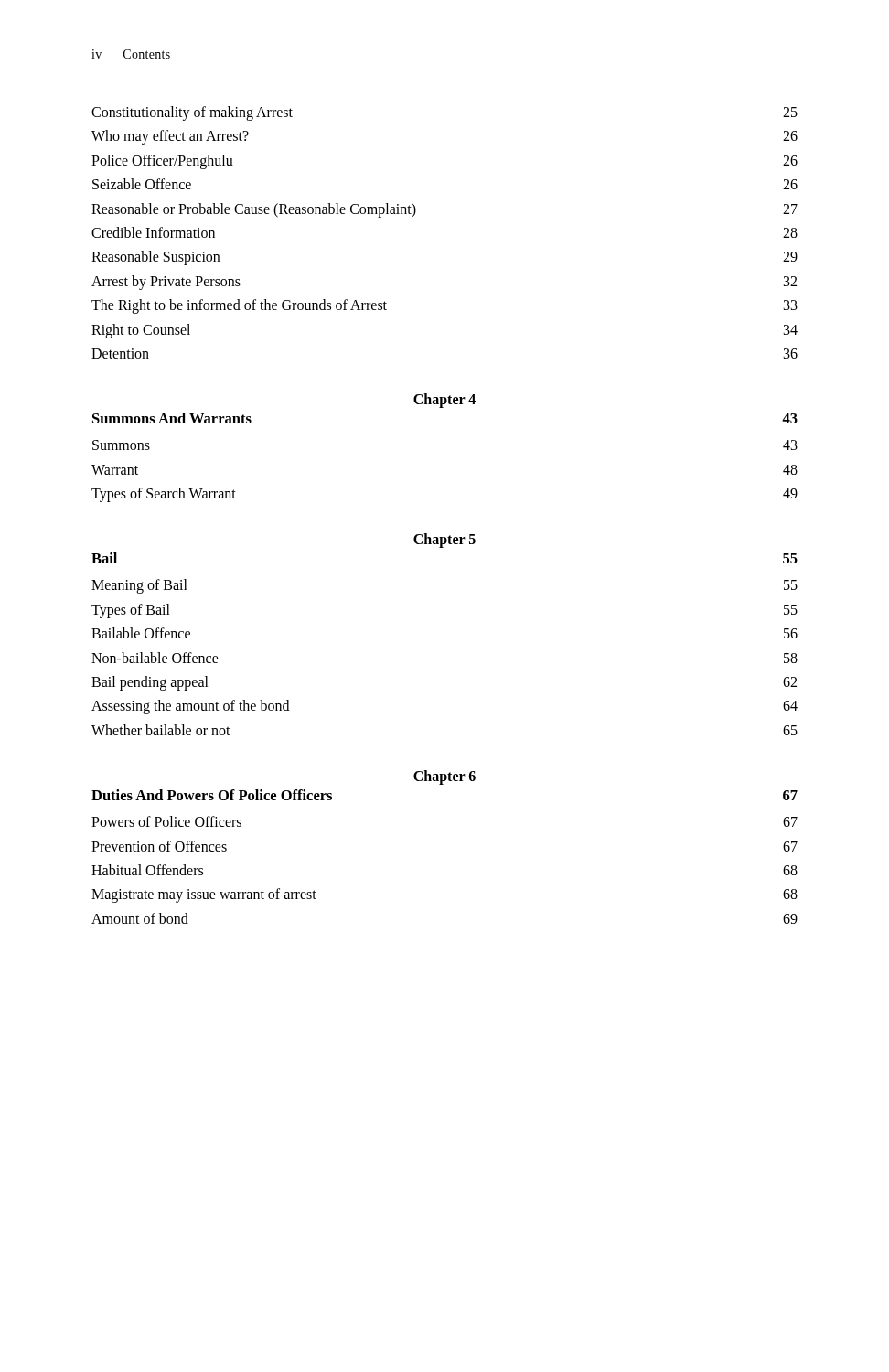
Task: Navigate to the region starting "Whether bailable or not 65"
Action: (165, 729)
